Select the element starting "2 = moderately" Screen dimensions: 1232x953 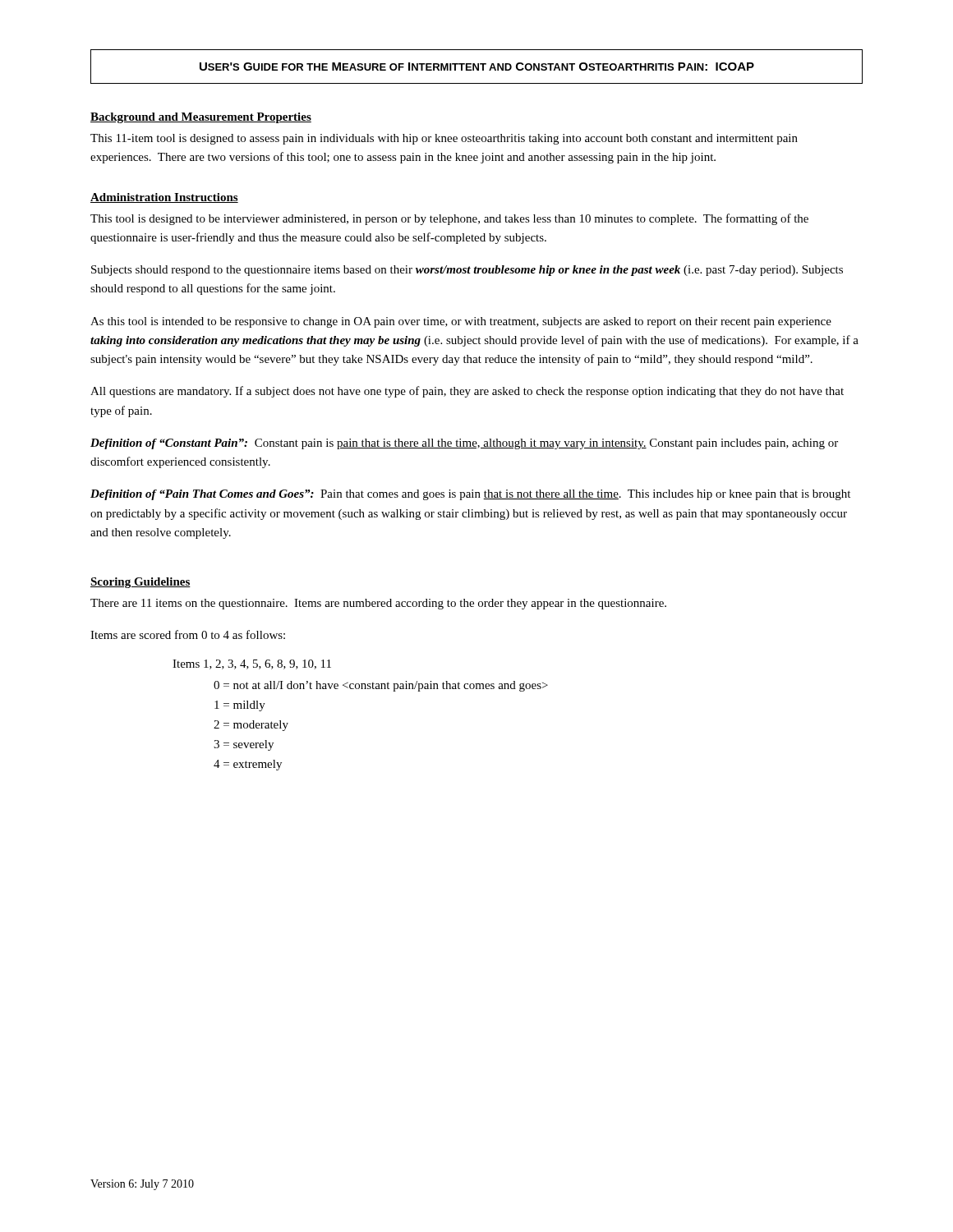251,724
